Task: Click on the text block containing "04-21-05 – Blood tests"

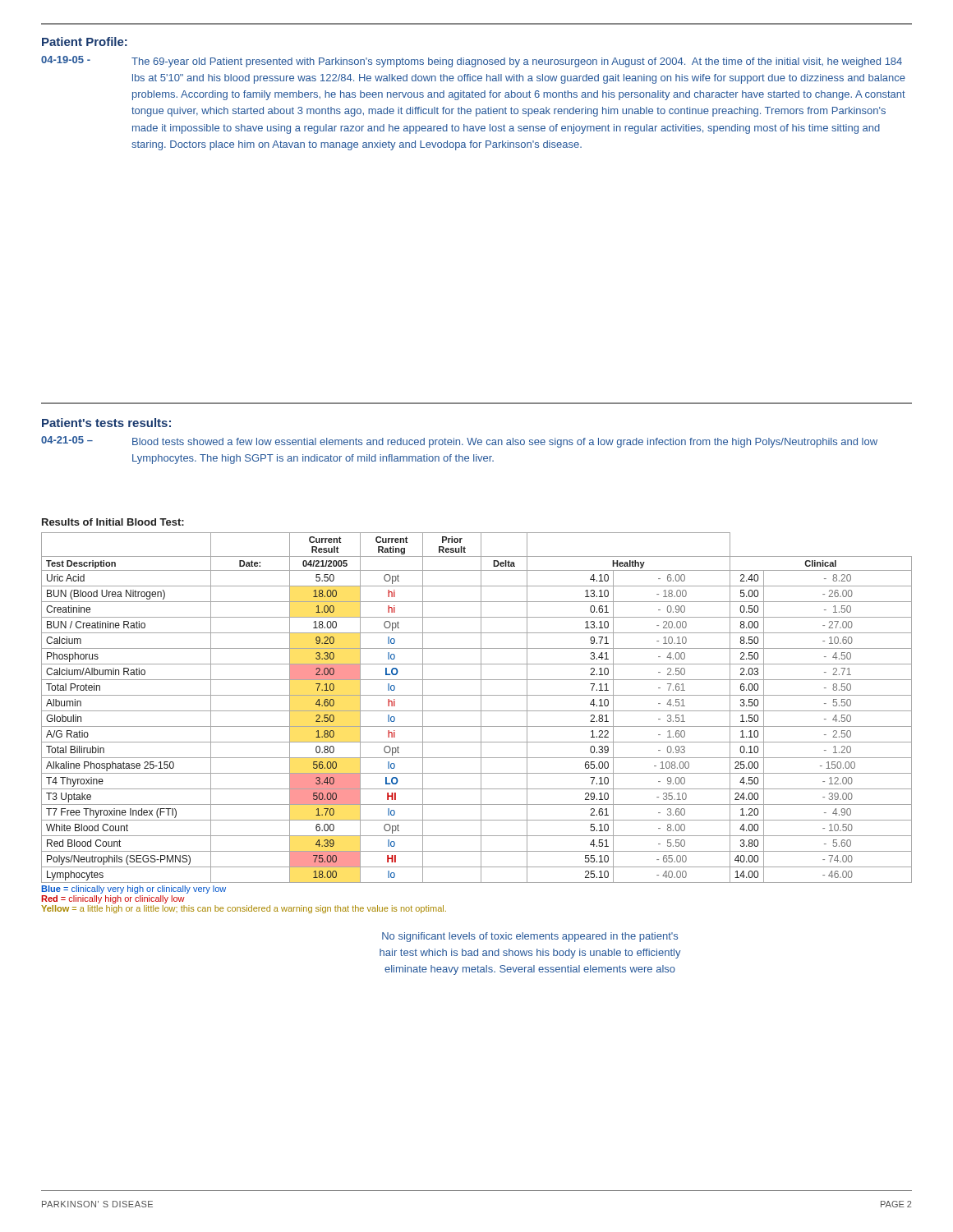Action: click(476, 450)
